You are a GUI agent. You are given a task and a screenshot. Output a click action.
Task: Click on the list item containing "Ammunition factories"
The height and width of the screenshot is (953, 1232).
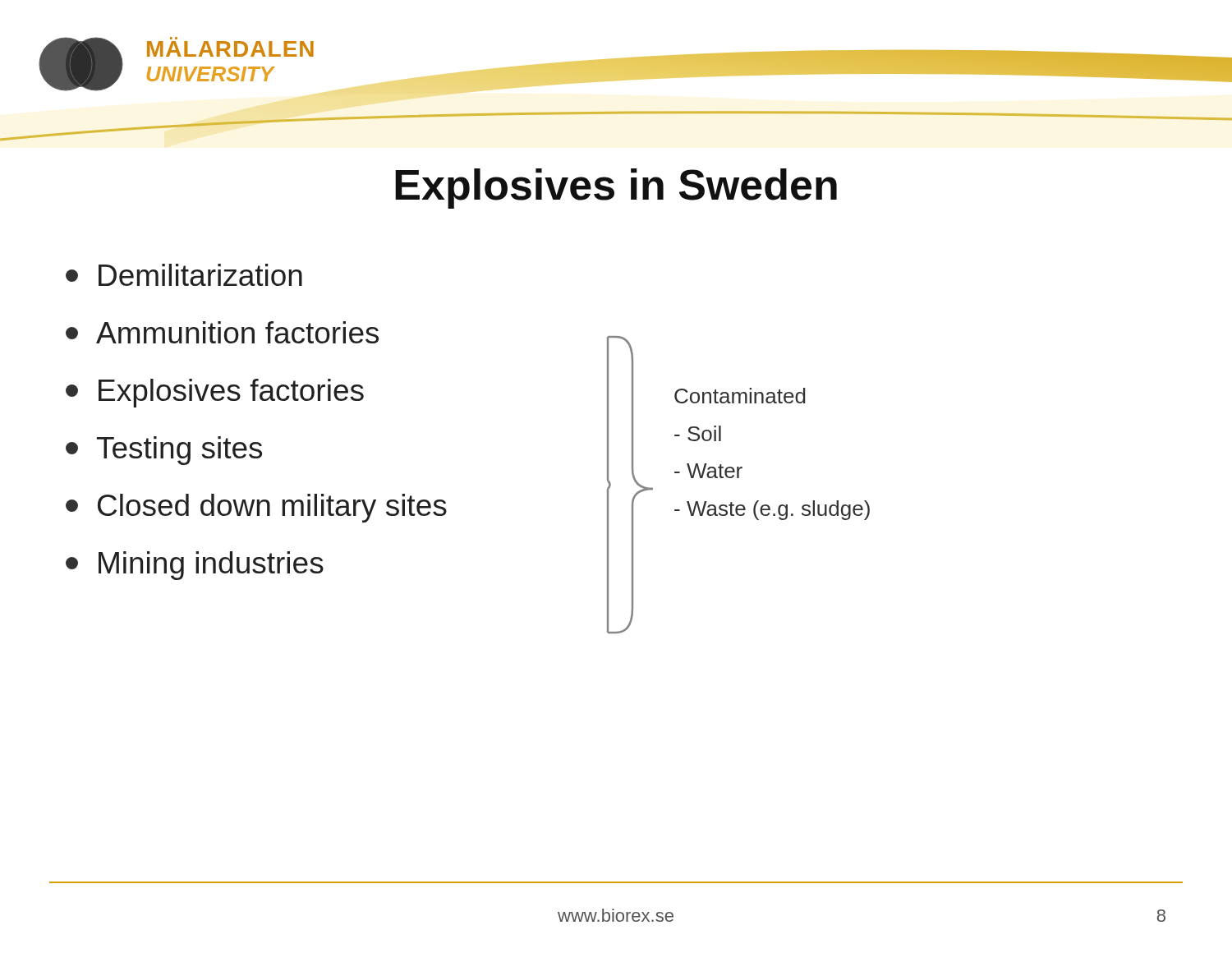(x=223, y=334)
